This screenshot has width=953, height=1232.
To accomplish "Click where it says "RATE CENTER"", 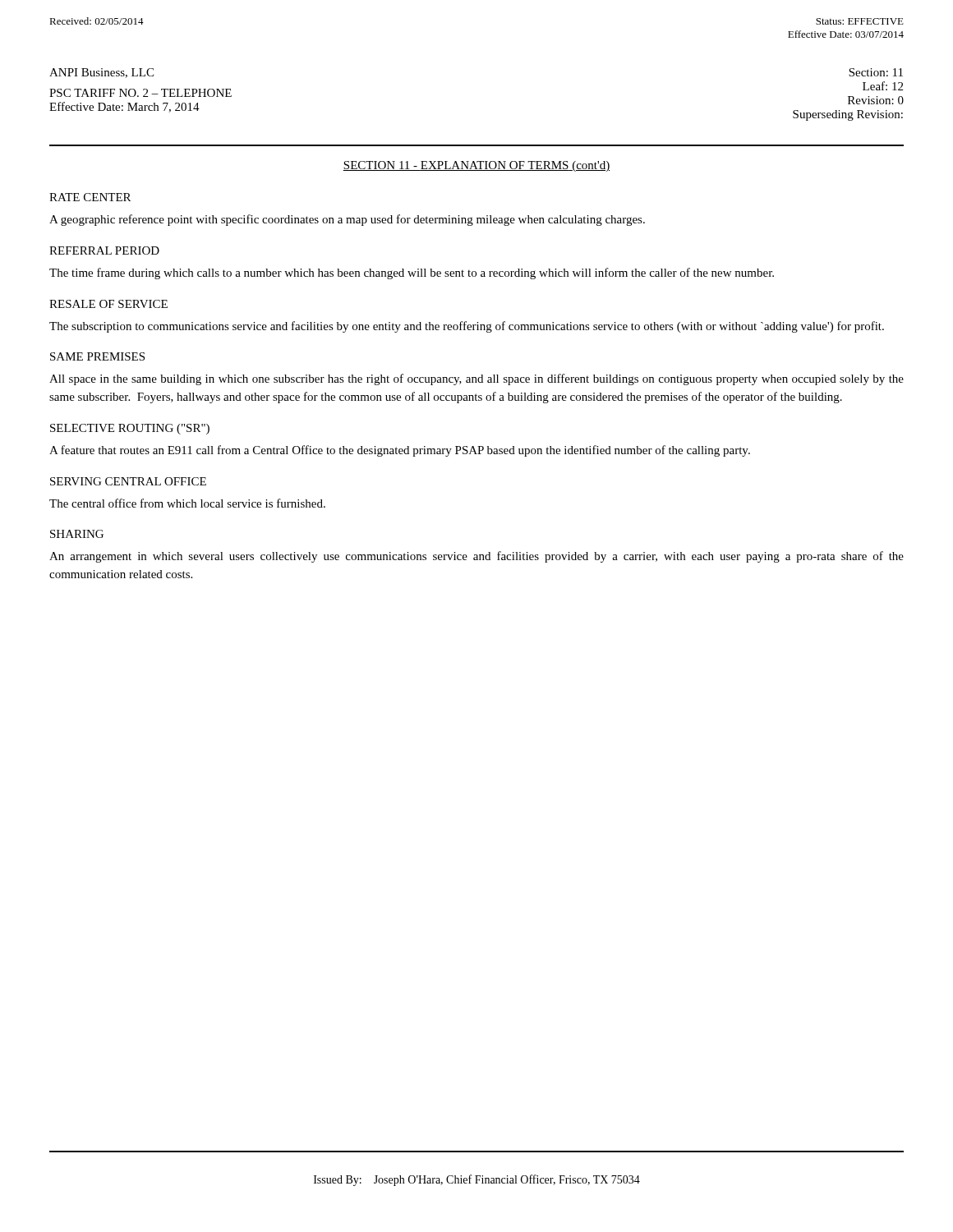I will click(90, 197).
